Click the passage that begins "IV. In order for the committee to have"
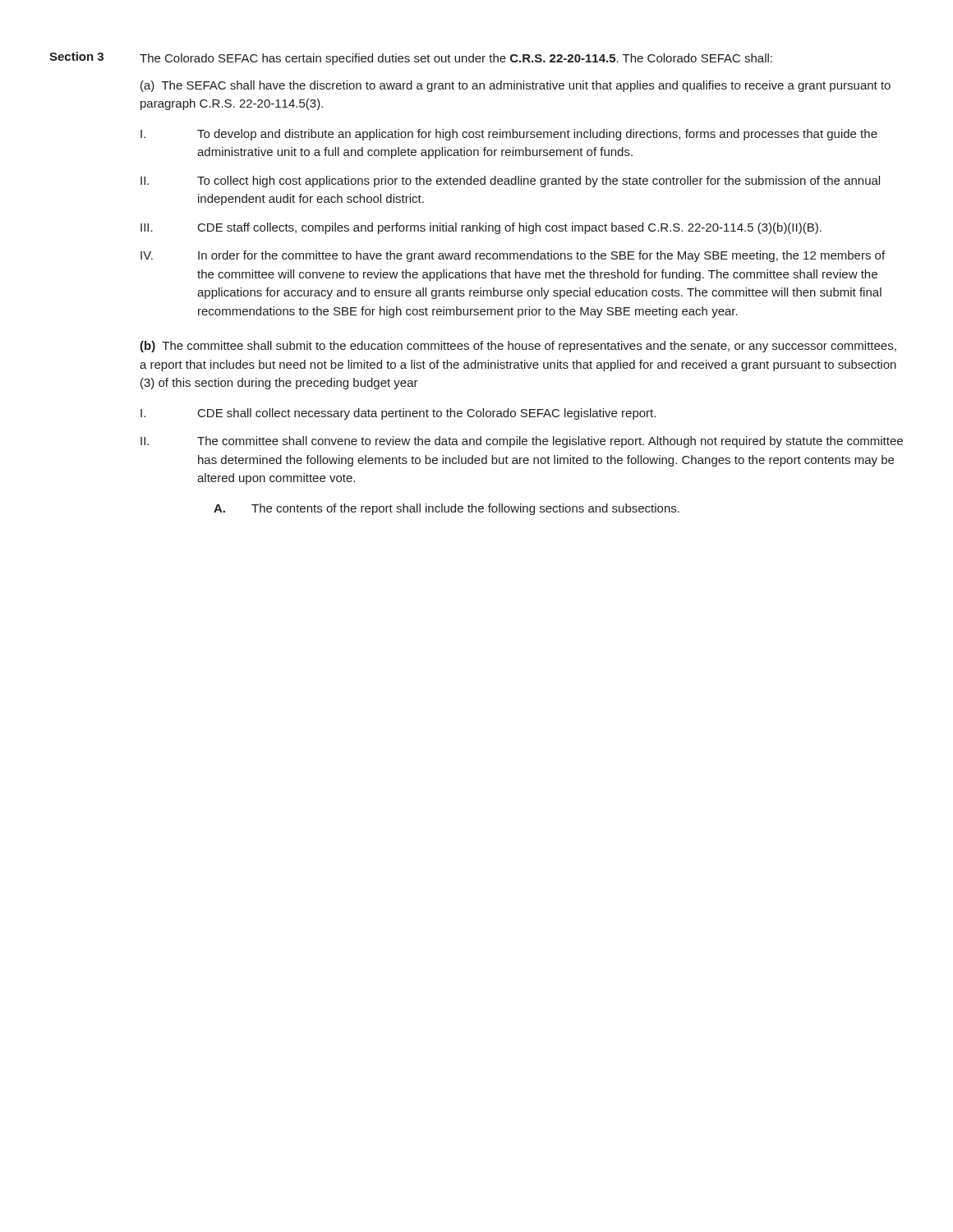 pos(522,283)
